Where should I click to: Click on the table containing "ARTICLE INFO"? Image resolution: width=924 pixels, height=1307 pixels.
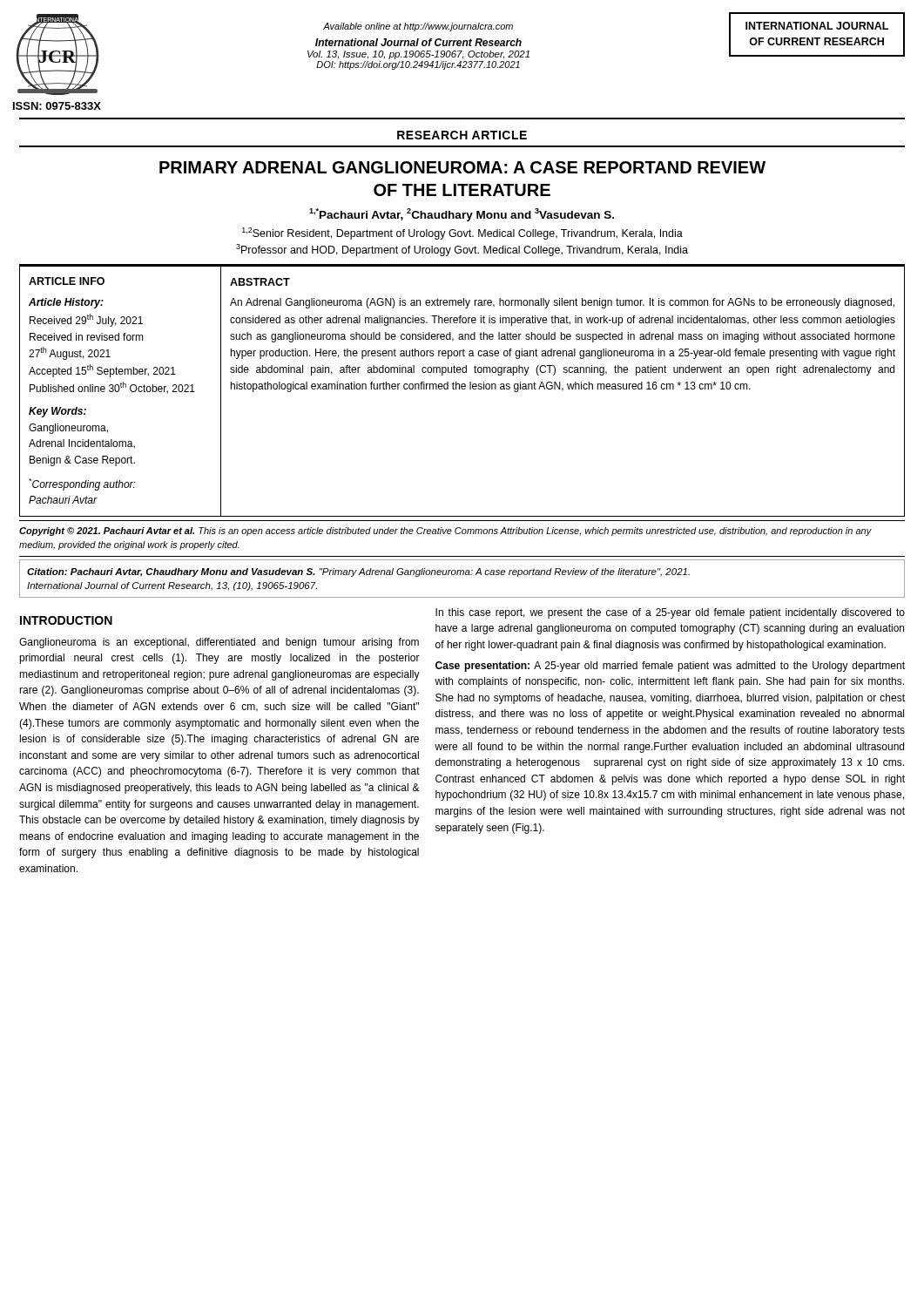[462, 391]
